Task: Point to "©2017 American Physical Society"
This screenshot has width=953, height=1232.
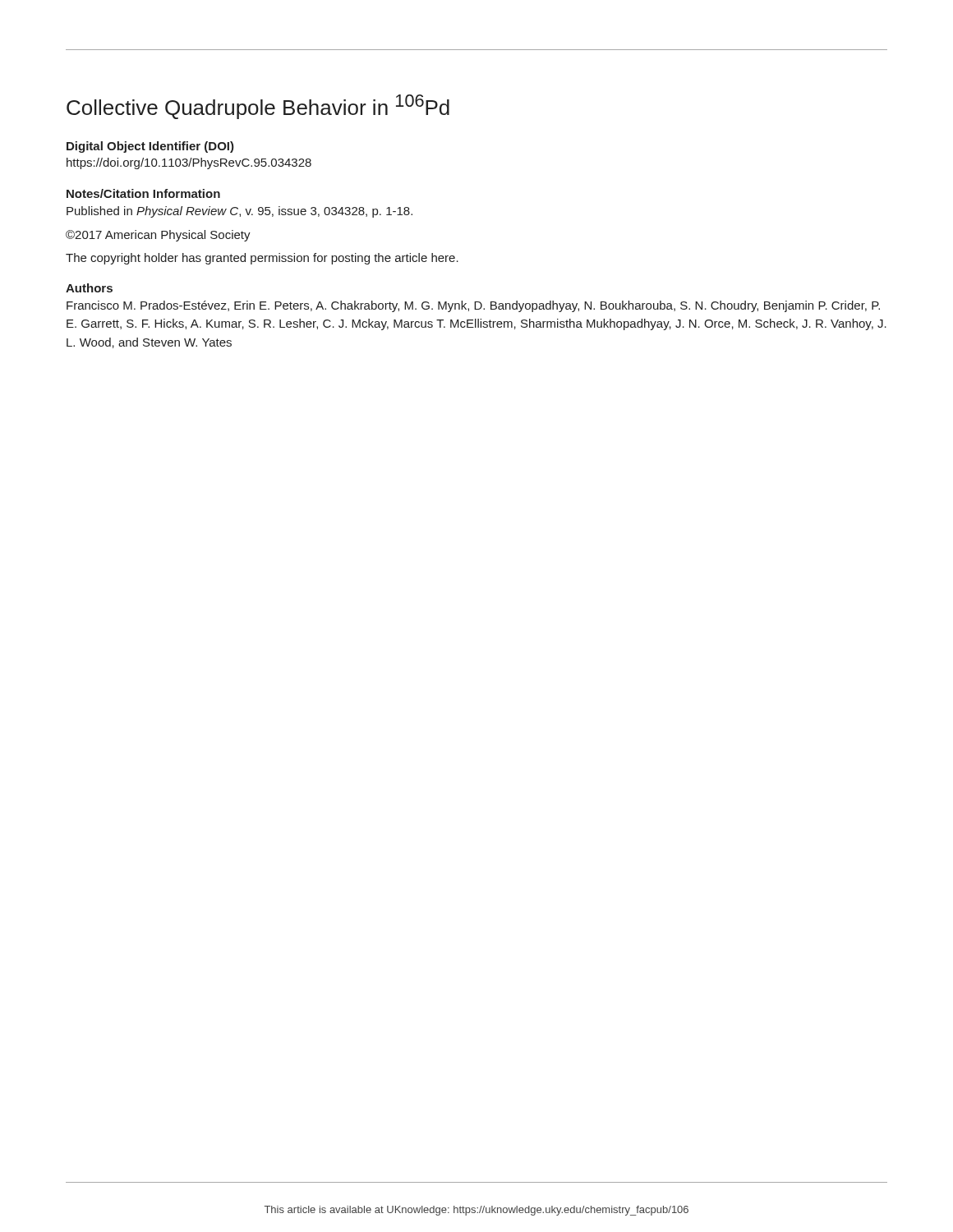Action: click(x=158, y=234)
